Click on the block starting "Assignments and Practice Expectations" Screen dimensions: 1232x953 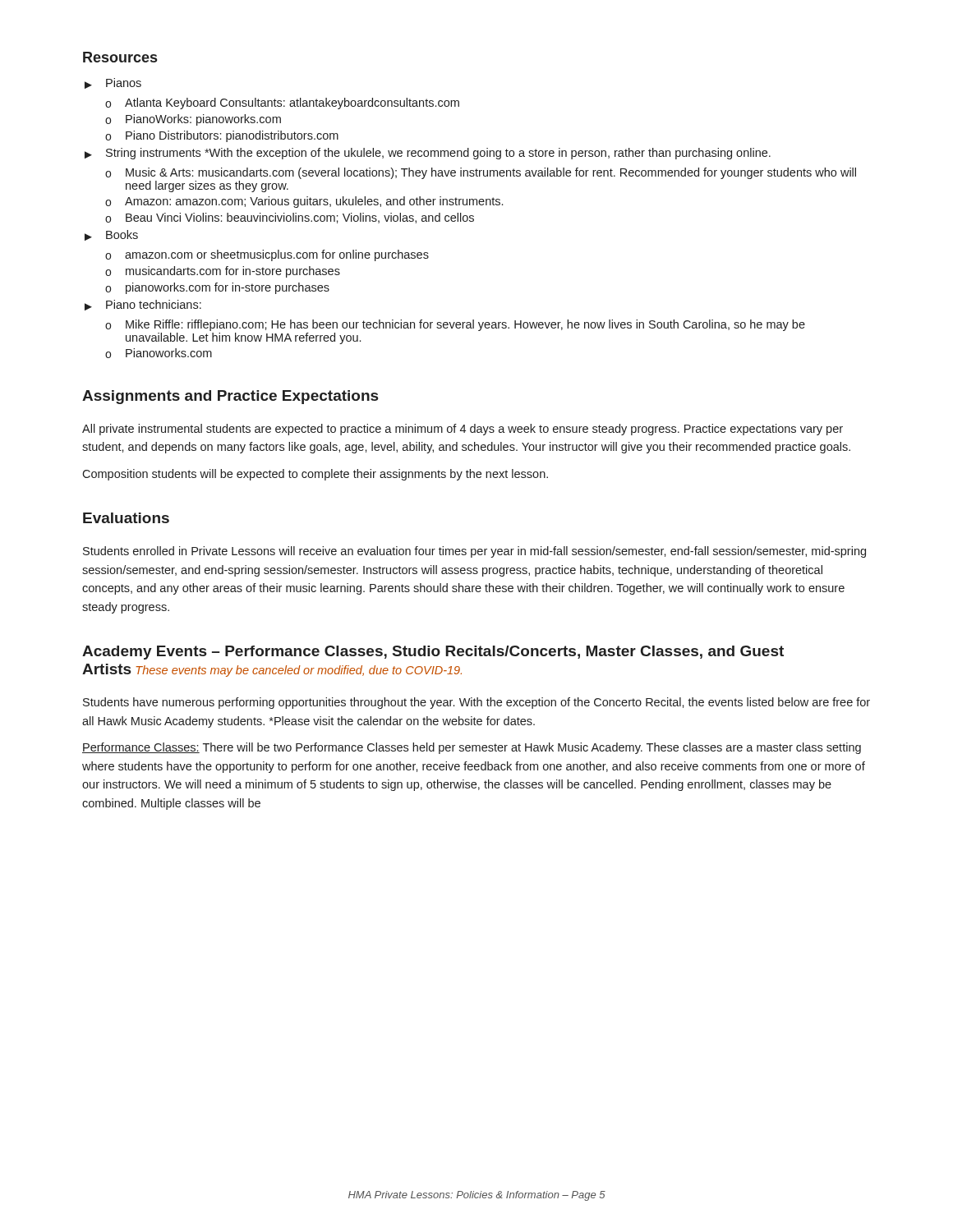[230, 395]
